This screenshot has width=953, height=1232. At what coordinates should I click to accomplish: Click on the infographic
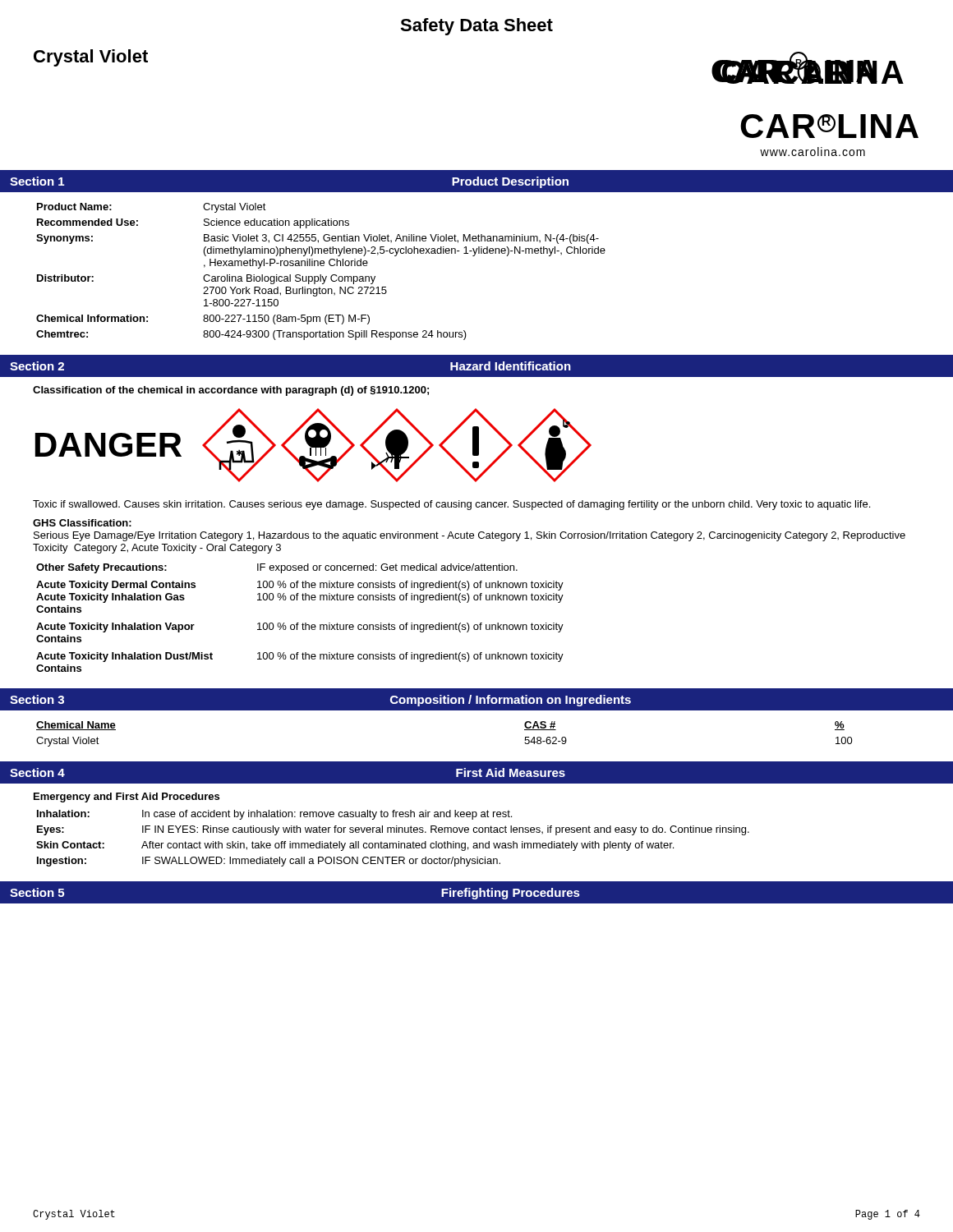pyautogui.click(x=476, y=445)
